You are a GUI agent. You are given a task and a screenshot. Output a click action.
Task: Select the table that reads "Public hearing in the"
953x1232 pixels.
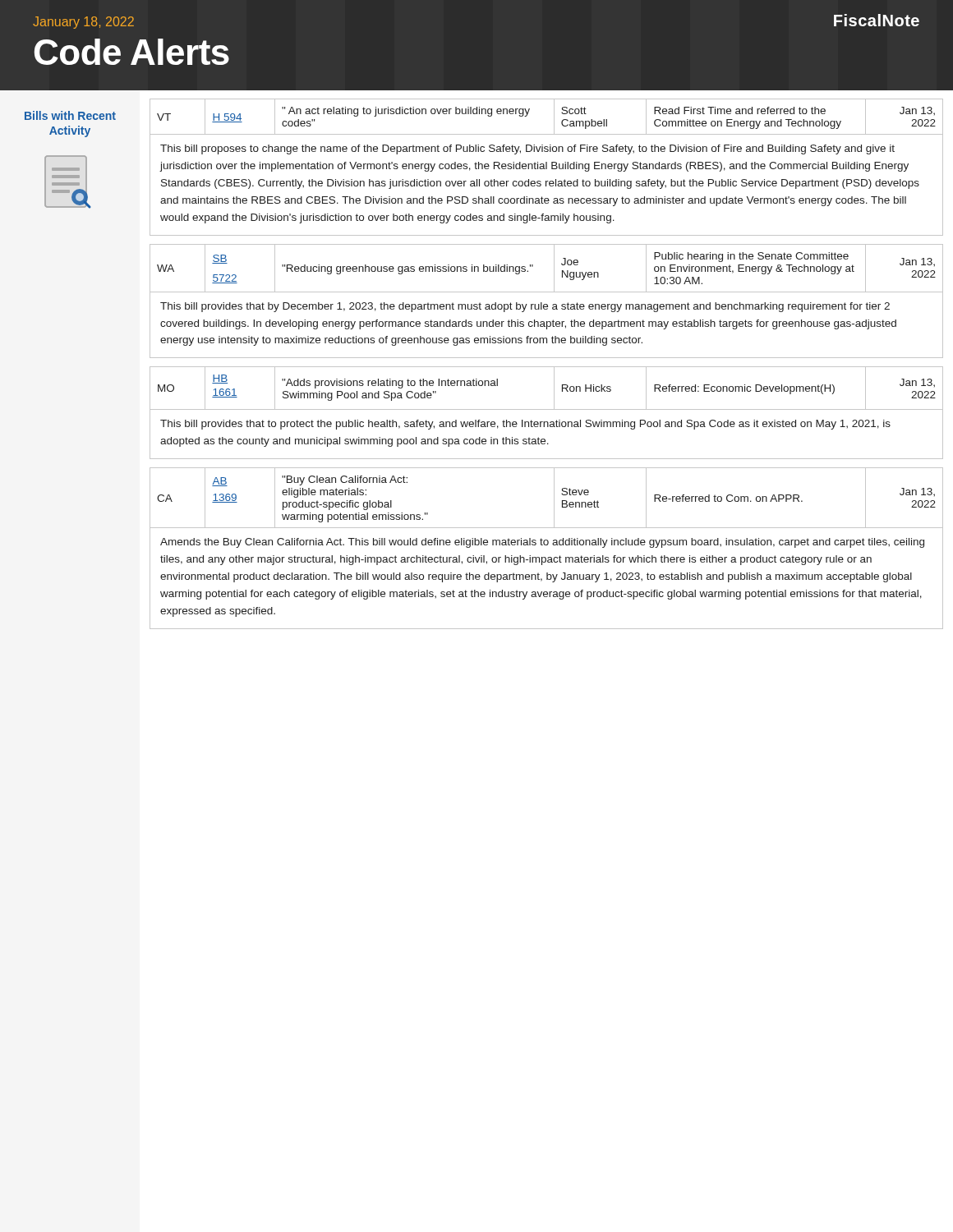click(x=546, y=264)
